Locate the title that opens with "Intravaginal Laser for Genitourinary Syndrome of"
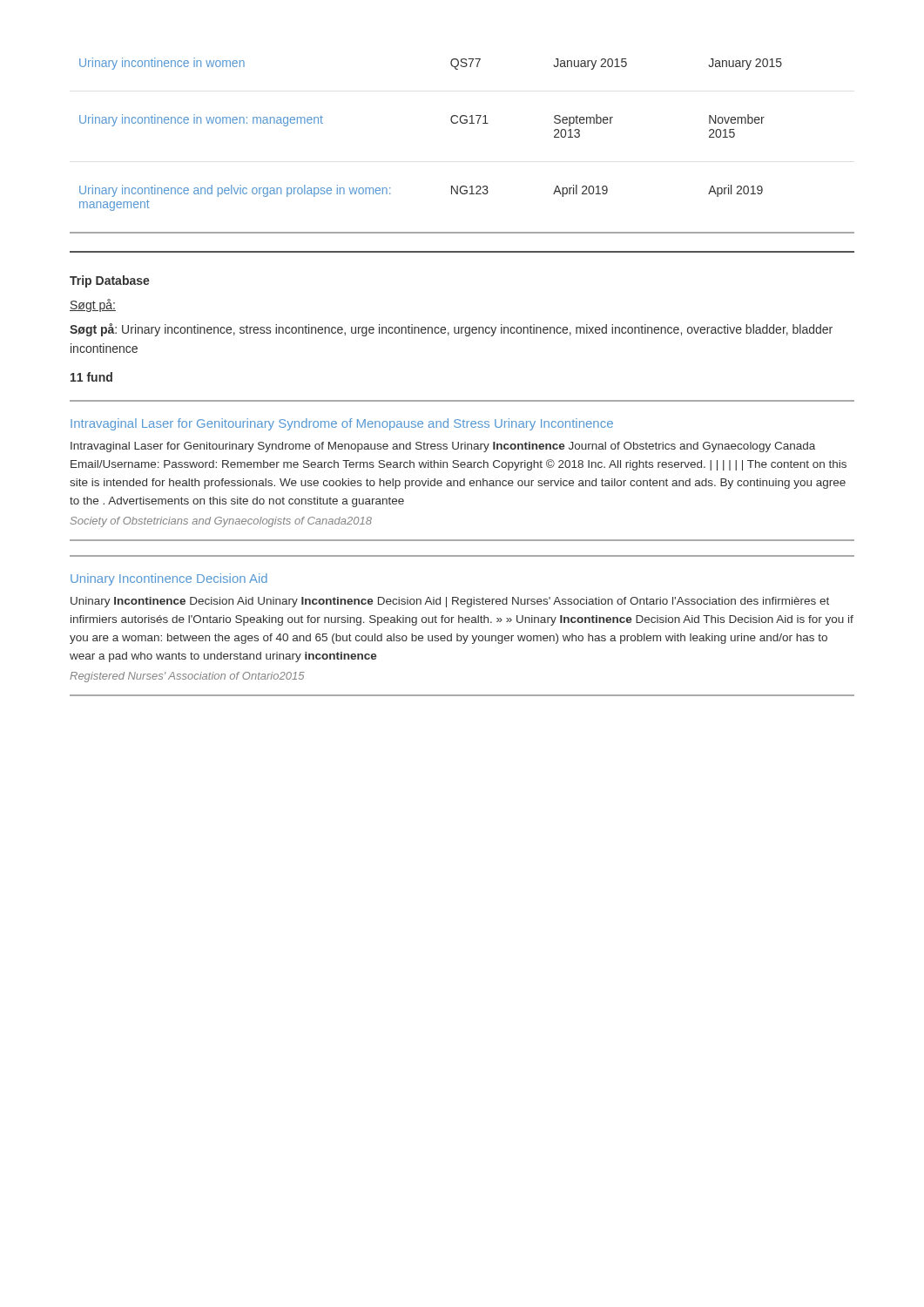This screenshot has height=1307, width=924. click(x=342, y=423)
